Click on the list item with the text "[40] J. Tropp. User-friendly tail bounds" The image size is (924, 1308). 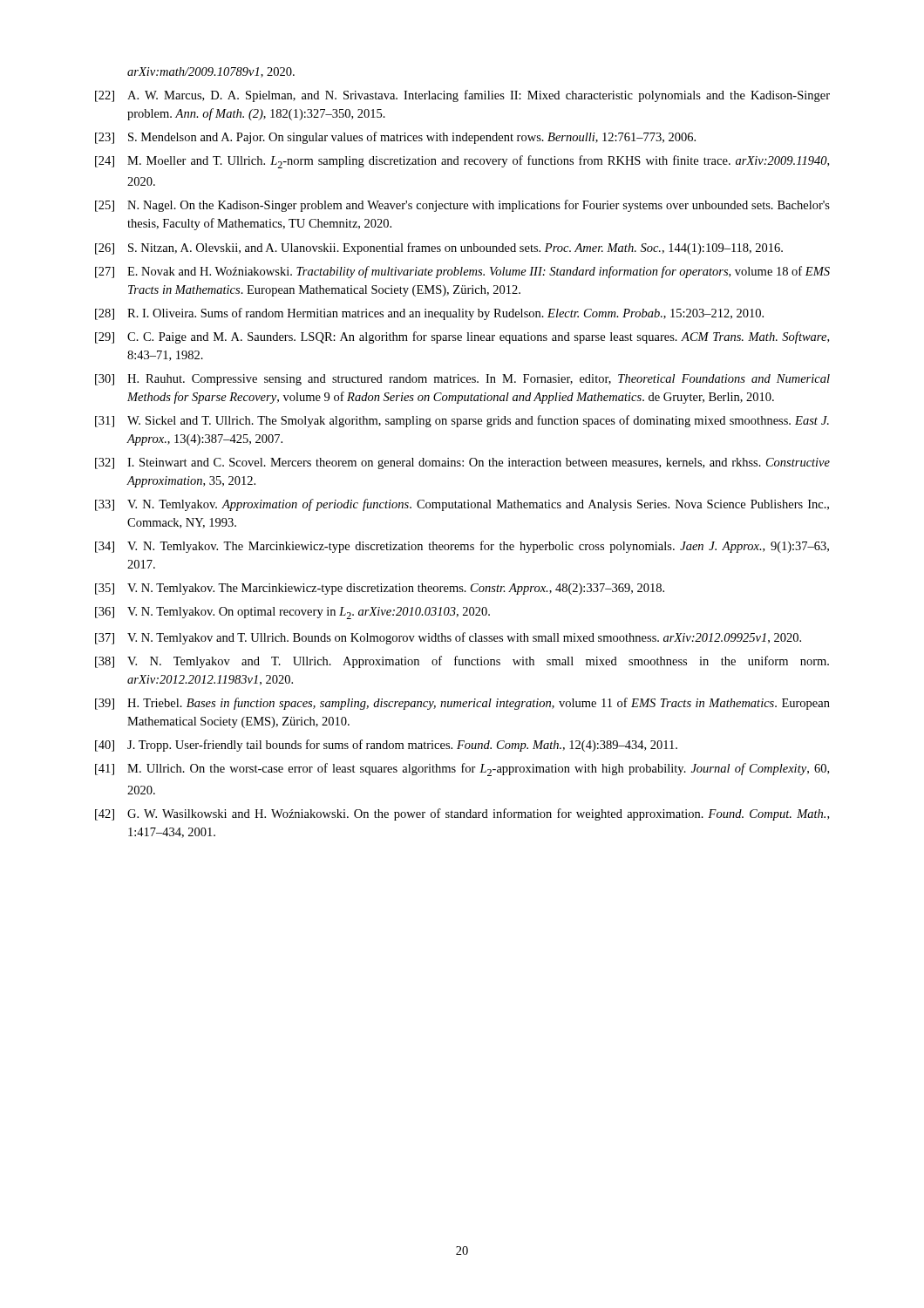click(462, 745)
